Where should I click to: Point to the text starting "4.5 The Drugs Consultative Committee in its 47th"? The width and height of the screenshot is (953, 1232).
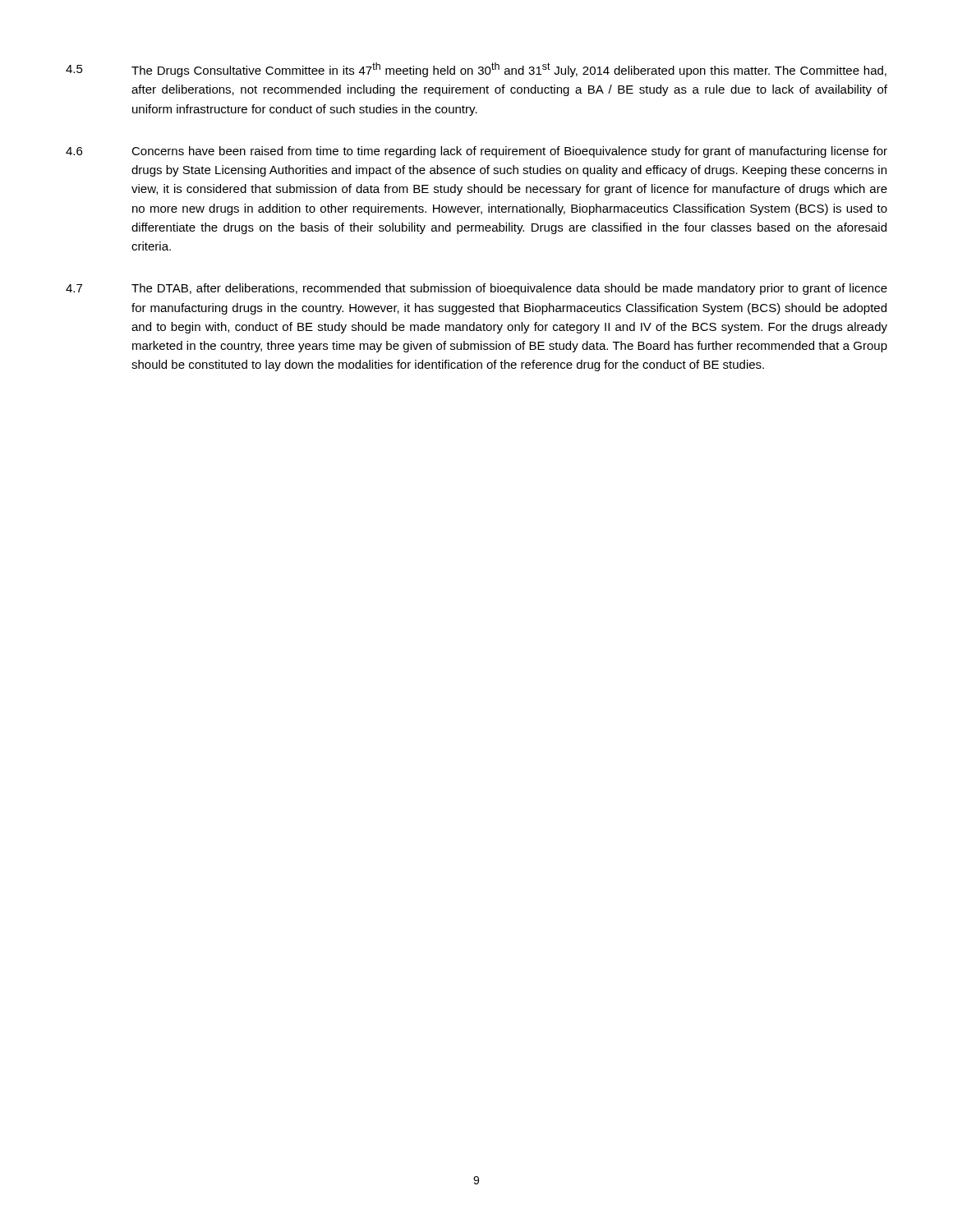pos(476,89)
